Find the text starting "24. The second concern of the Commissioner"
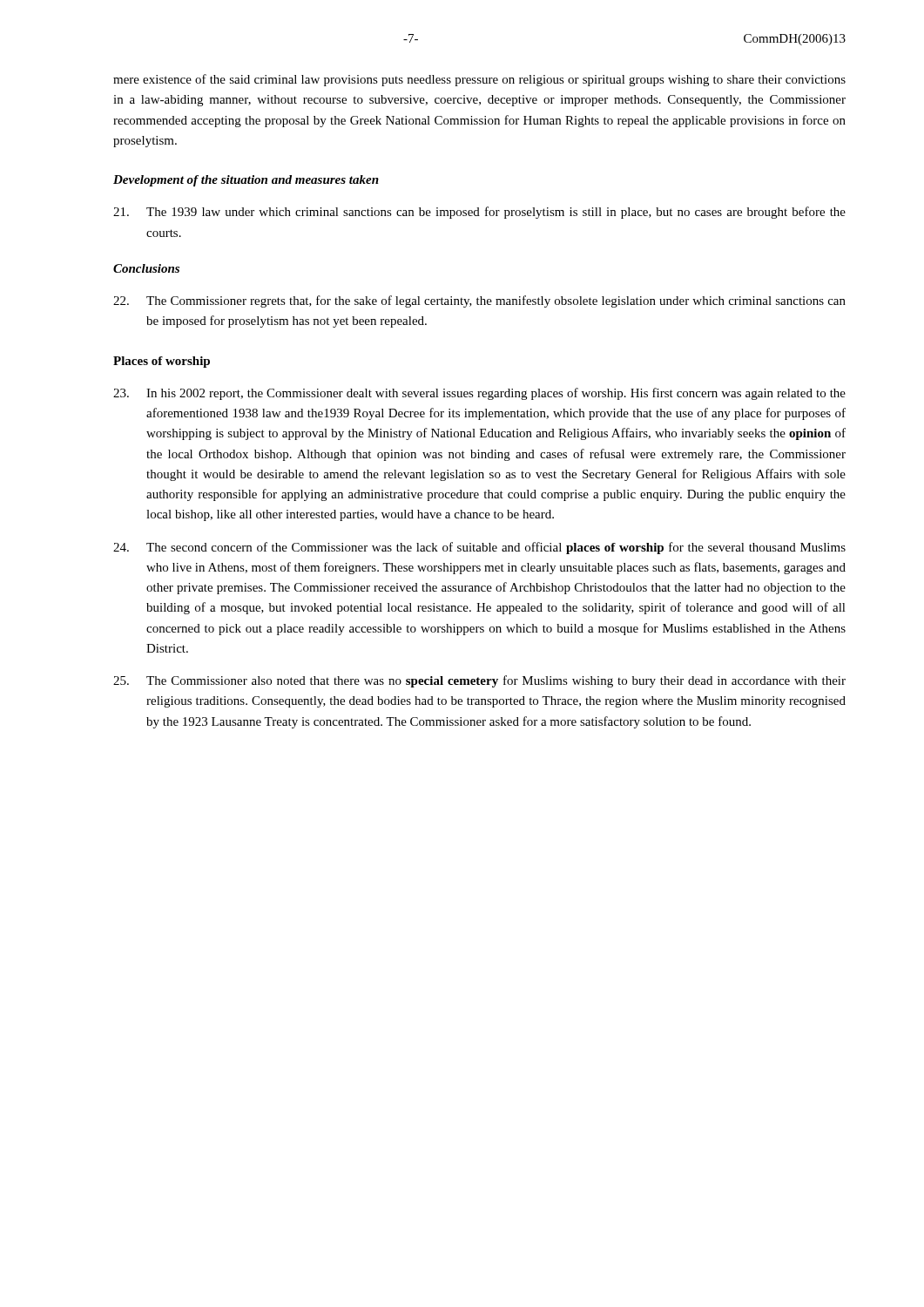 click(479, 598)
